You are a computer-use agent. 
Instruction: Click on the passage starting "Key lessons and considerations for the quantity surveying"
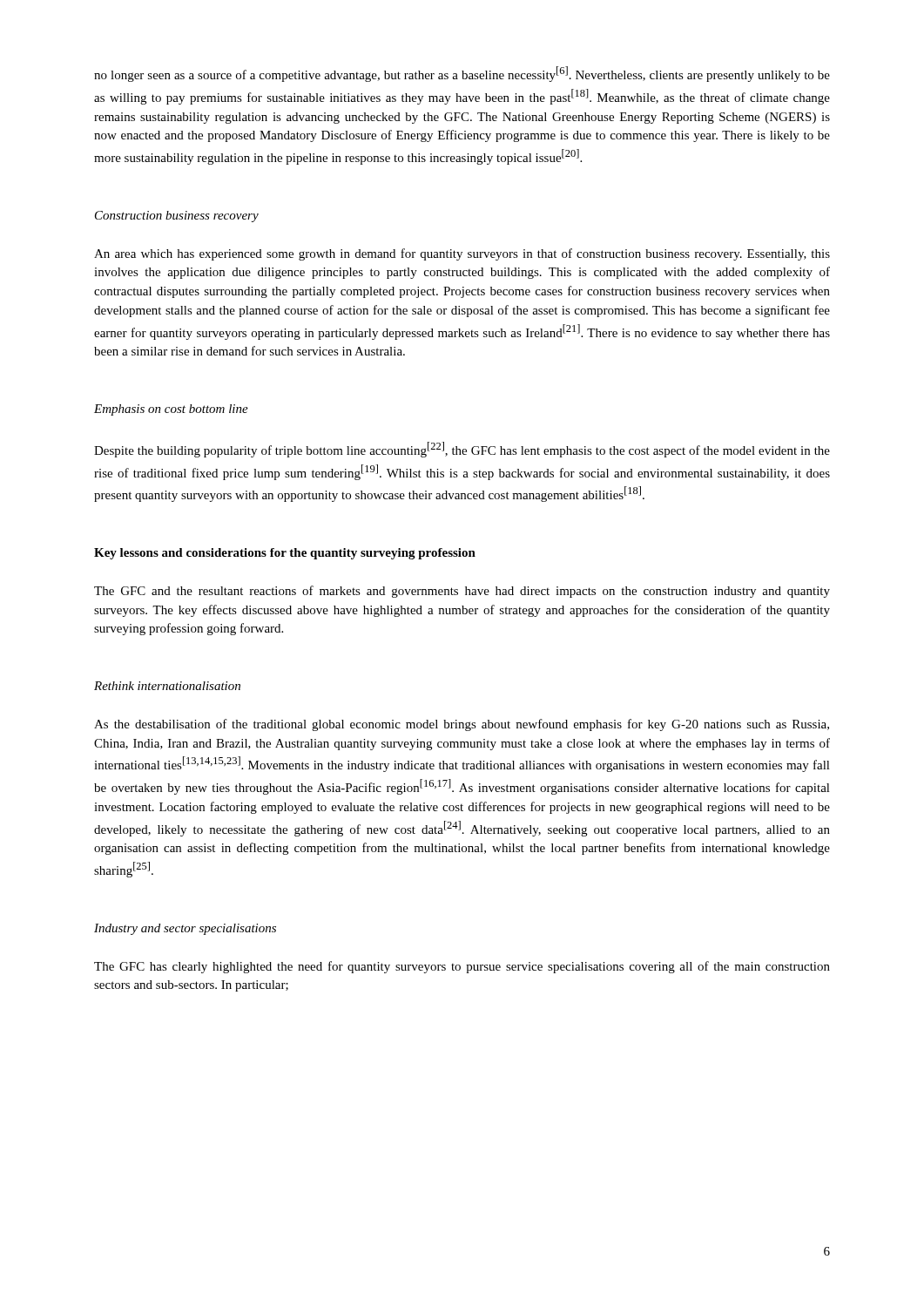click(x=285, y=552)
